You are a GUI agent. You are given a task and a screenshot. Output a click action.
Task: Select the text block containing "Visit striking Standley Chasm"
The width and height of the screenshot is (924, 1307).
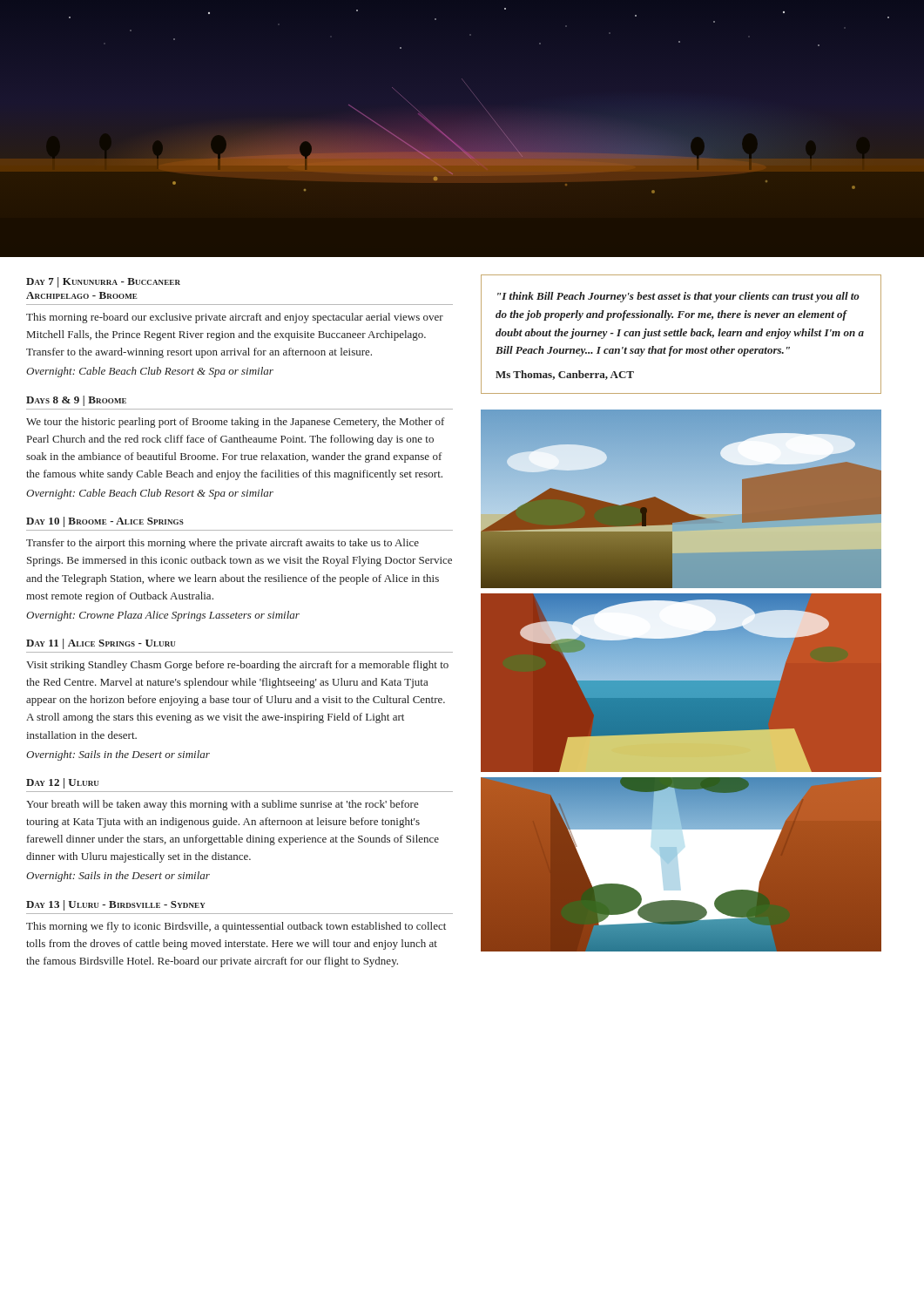click(237, 699)
